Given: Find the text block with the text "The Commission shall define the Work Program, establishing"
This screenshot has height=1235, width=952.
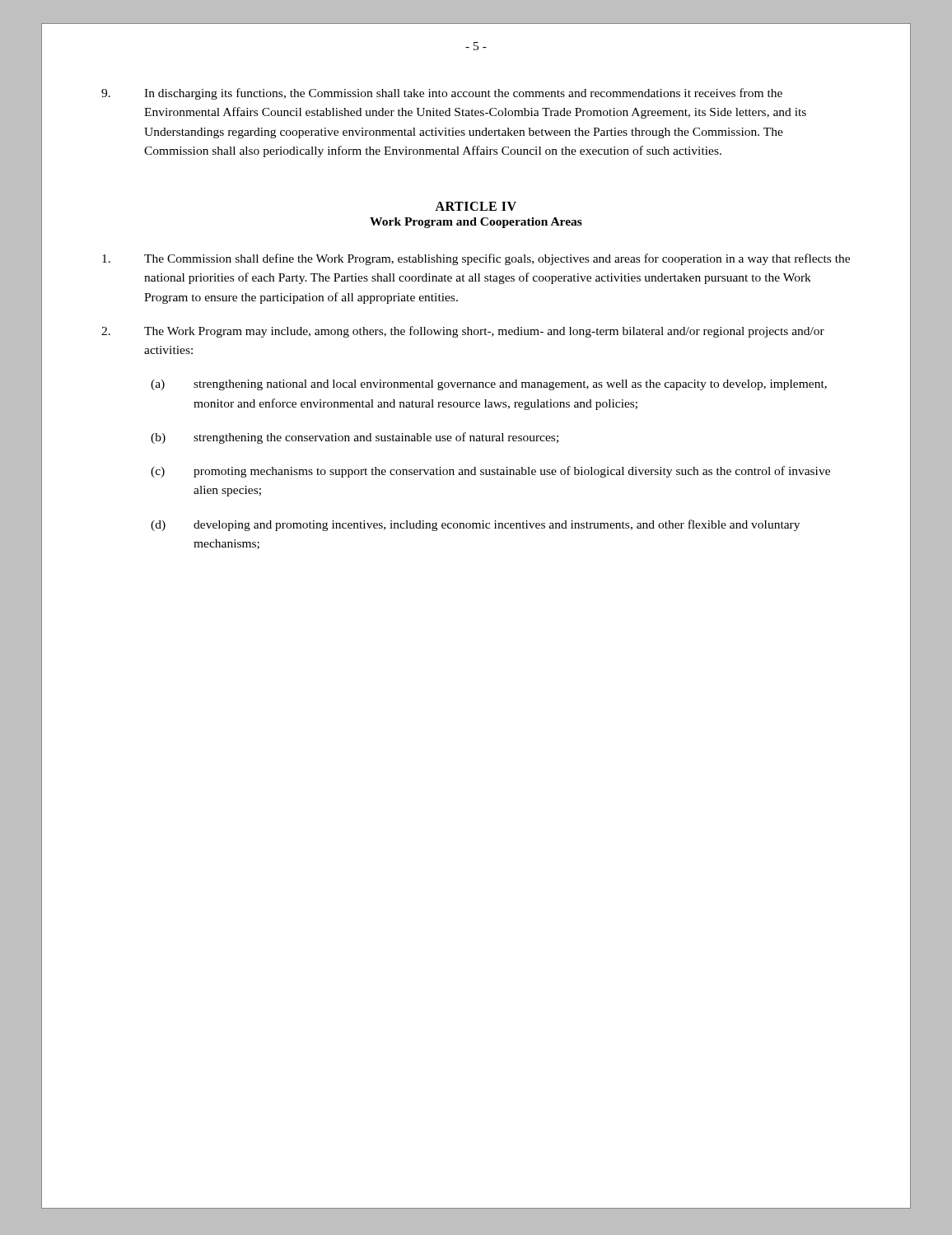Looking at the screenshot, I should click(x=476, y=277).
